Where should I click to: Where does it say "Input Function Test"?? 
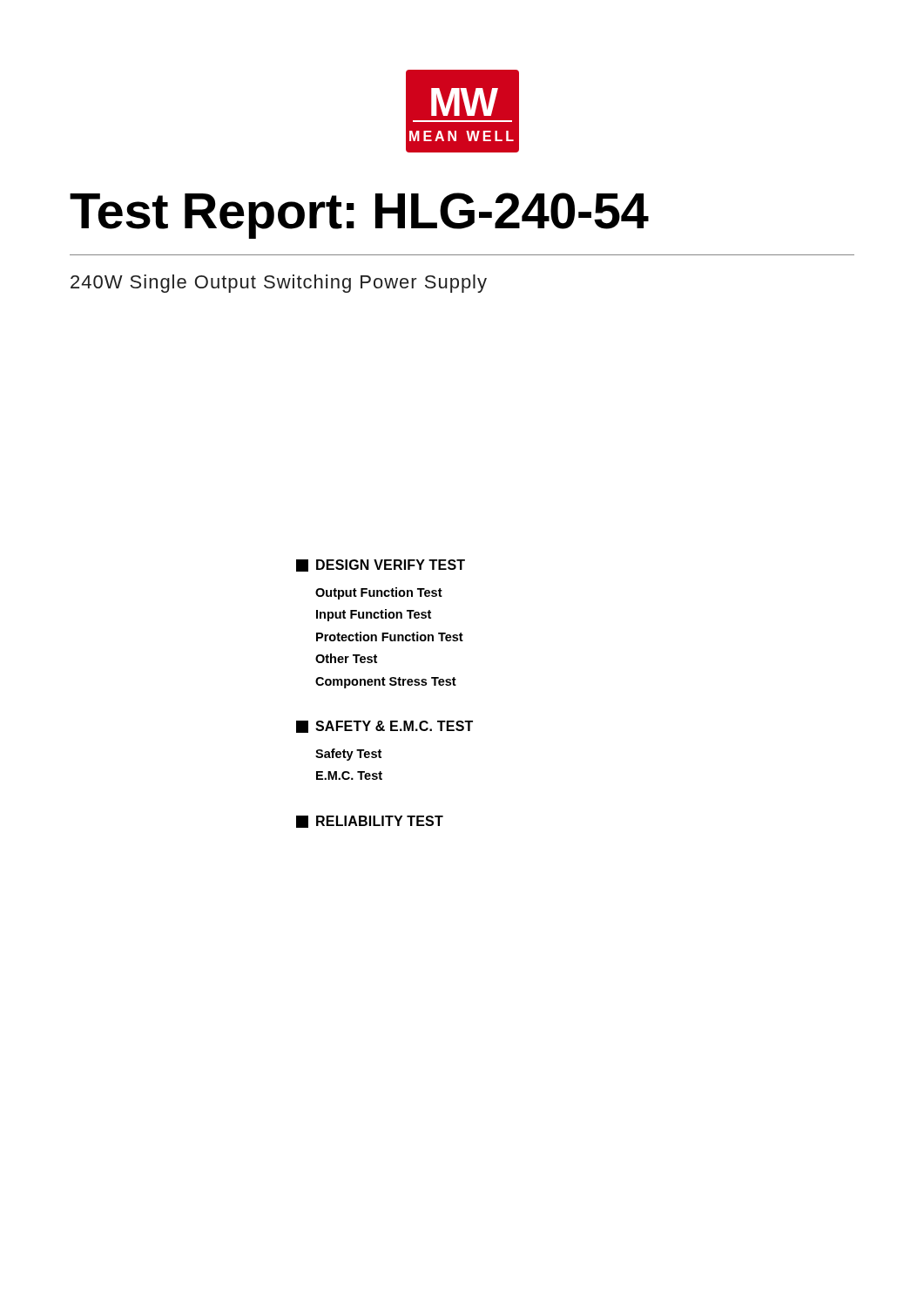(373, 615)
